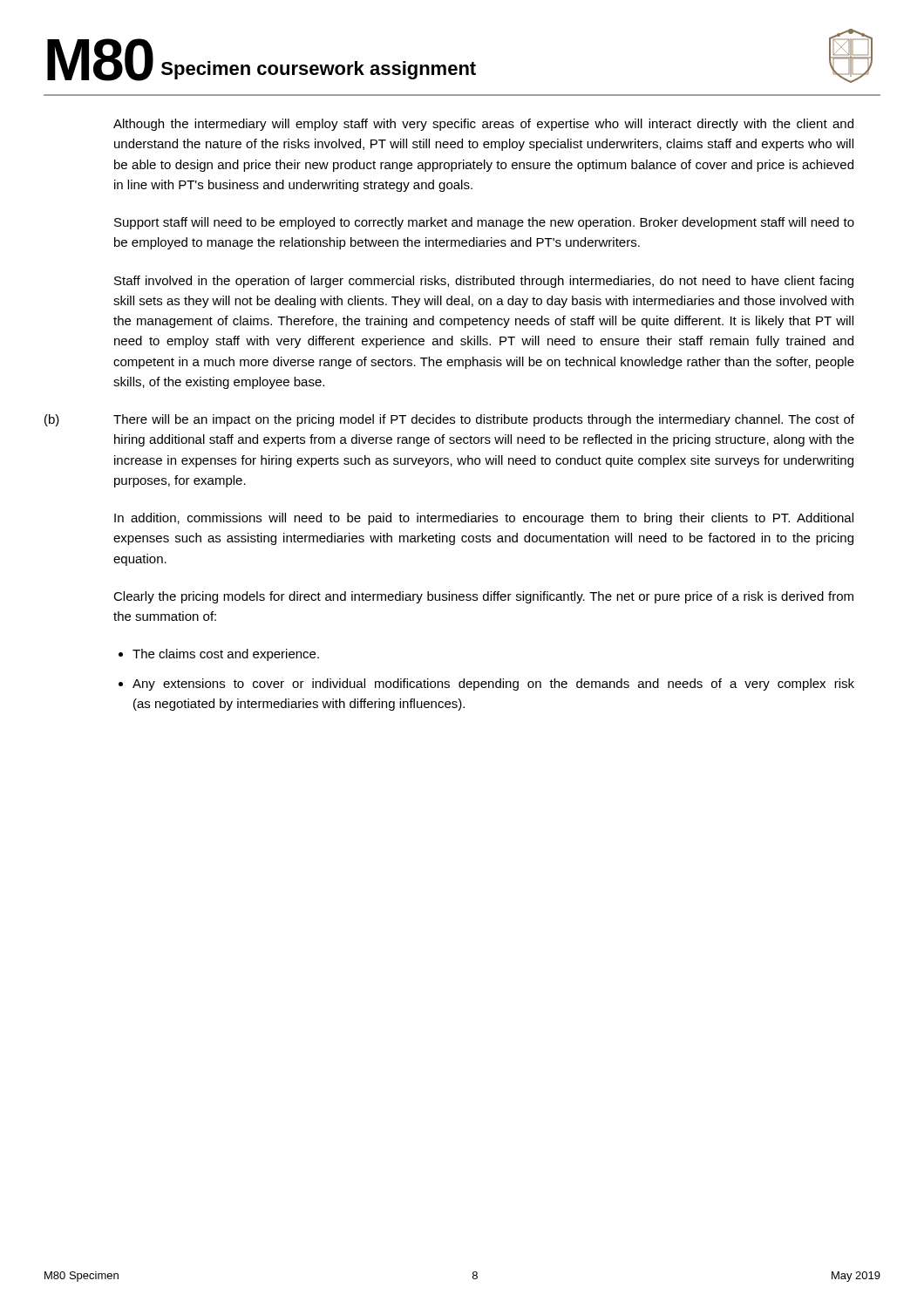Point to the passage starting "Clearly the pricing models for direct and"
The width and height of the screenshot is (924, 1308).
(484, 606)
